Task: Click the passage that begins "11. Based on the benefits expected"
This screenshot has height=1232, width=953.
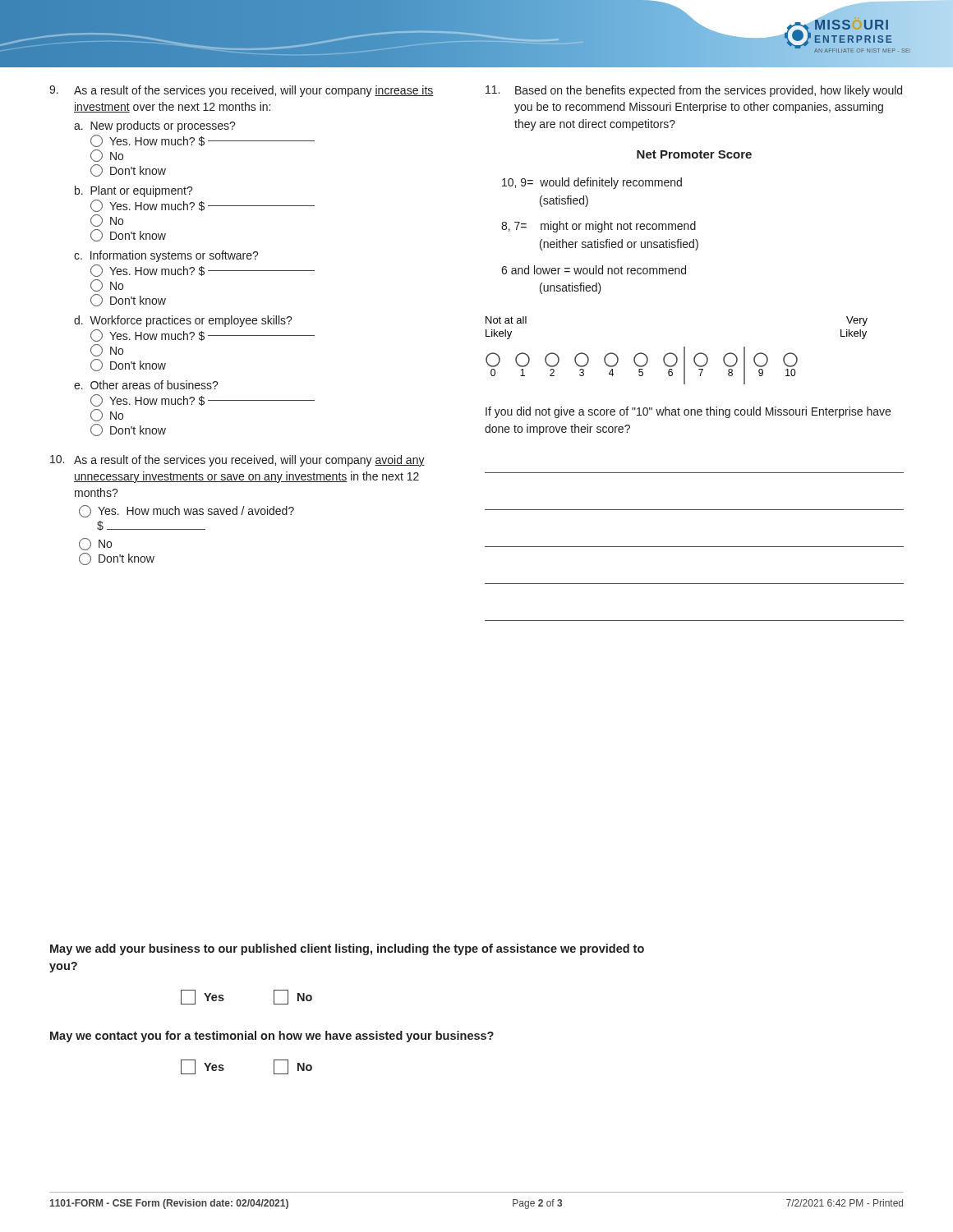Action: (694, 107)
